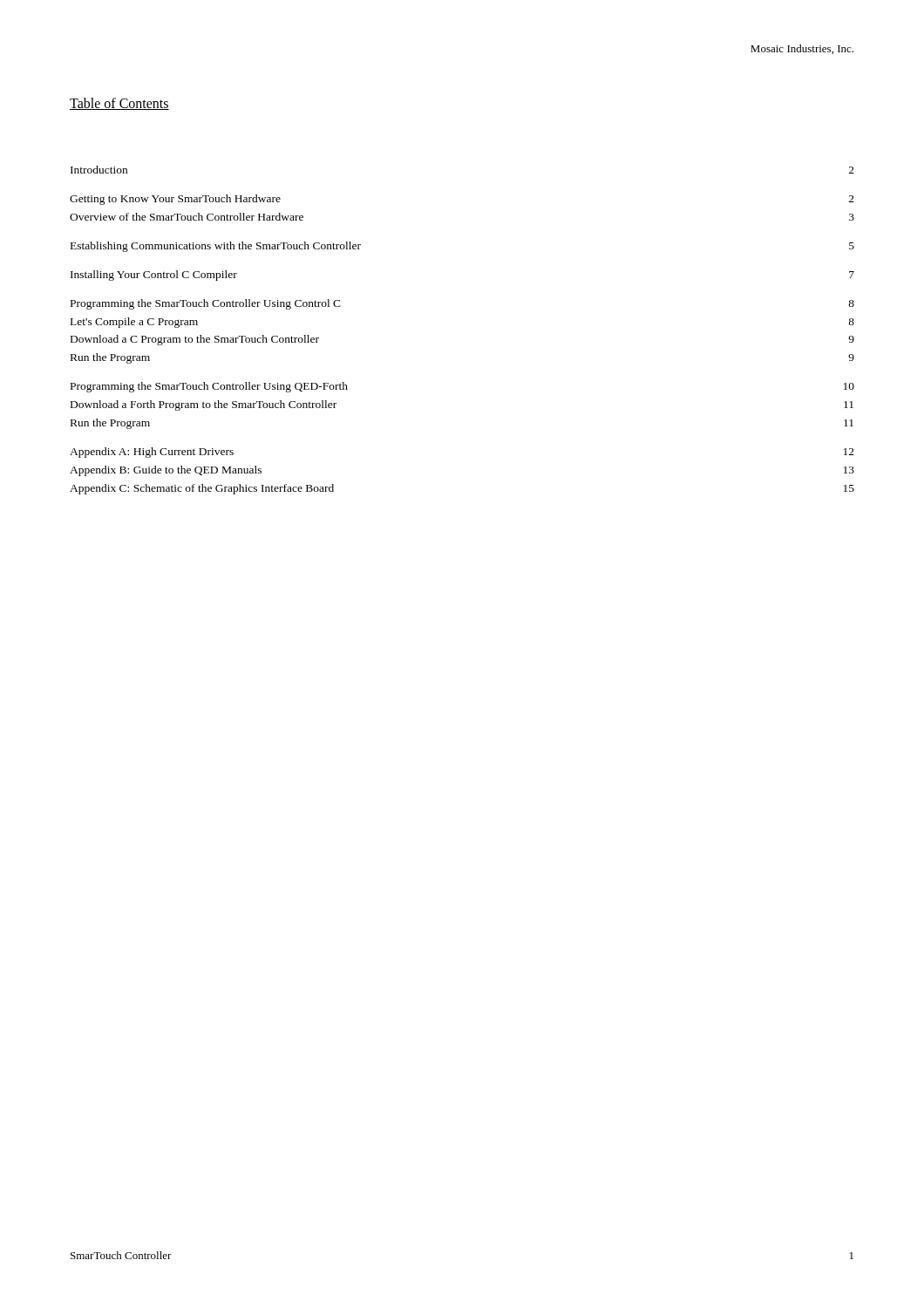The width and height of the screenshot is (924, 1308).
Task: Locate the list item containing "Appendix A: High Current Drivers 12 Appendix"
Action: click(152, 452)
